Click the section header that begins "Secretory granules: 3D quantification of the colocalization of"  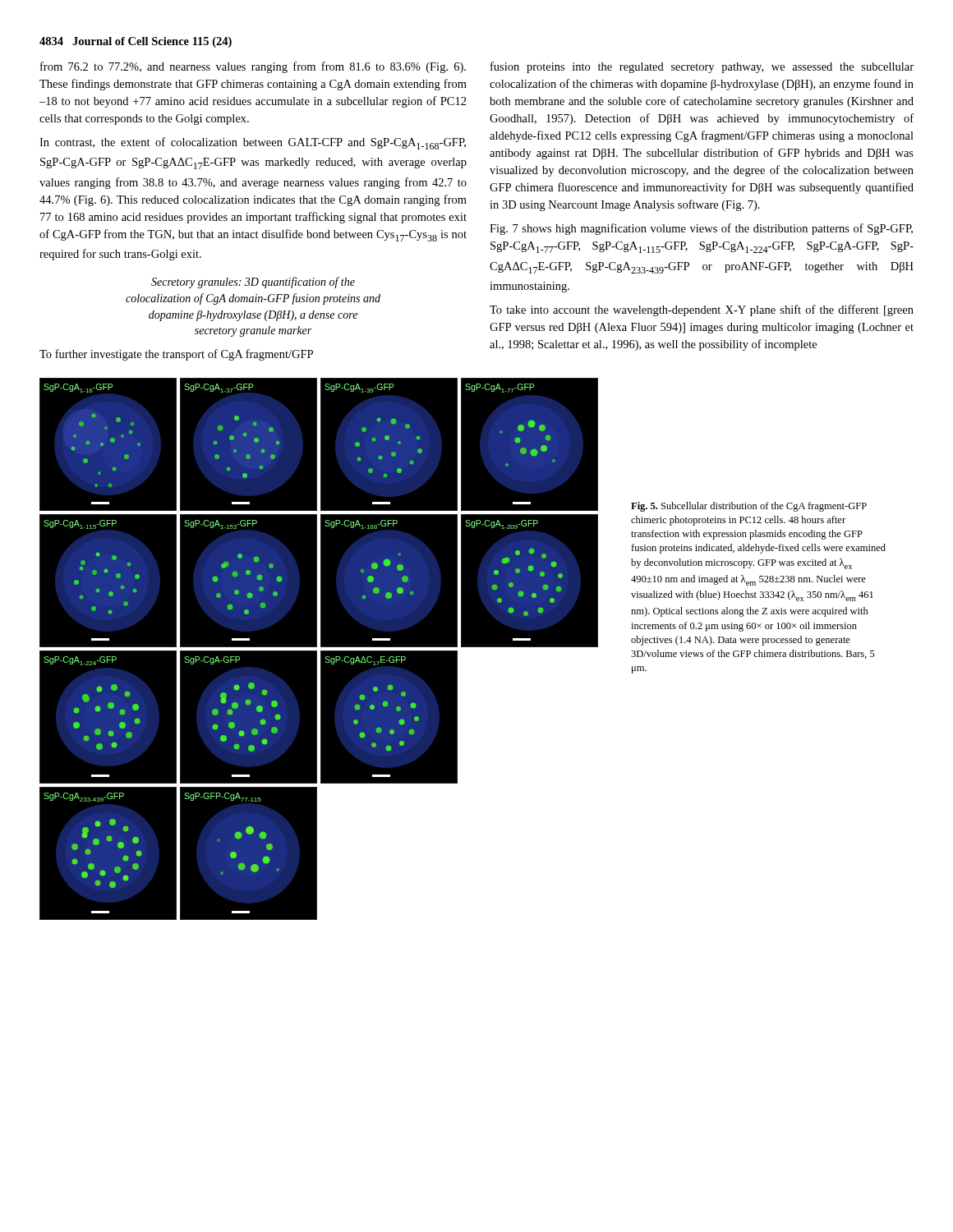pyautogui.click(x=253, y=307)
